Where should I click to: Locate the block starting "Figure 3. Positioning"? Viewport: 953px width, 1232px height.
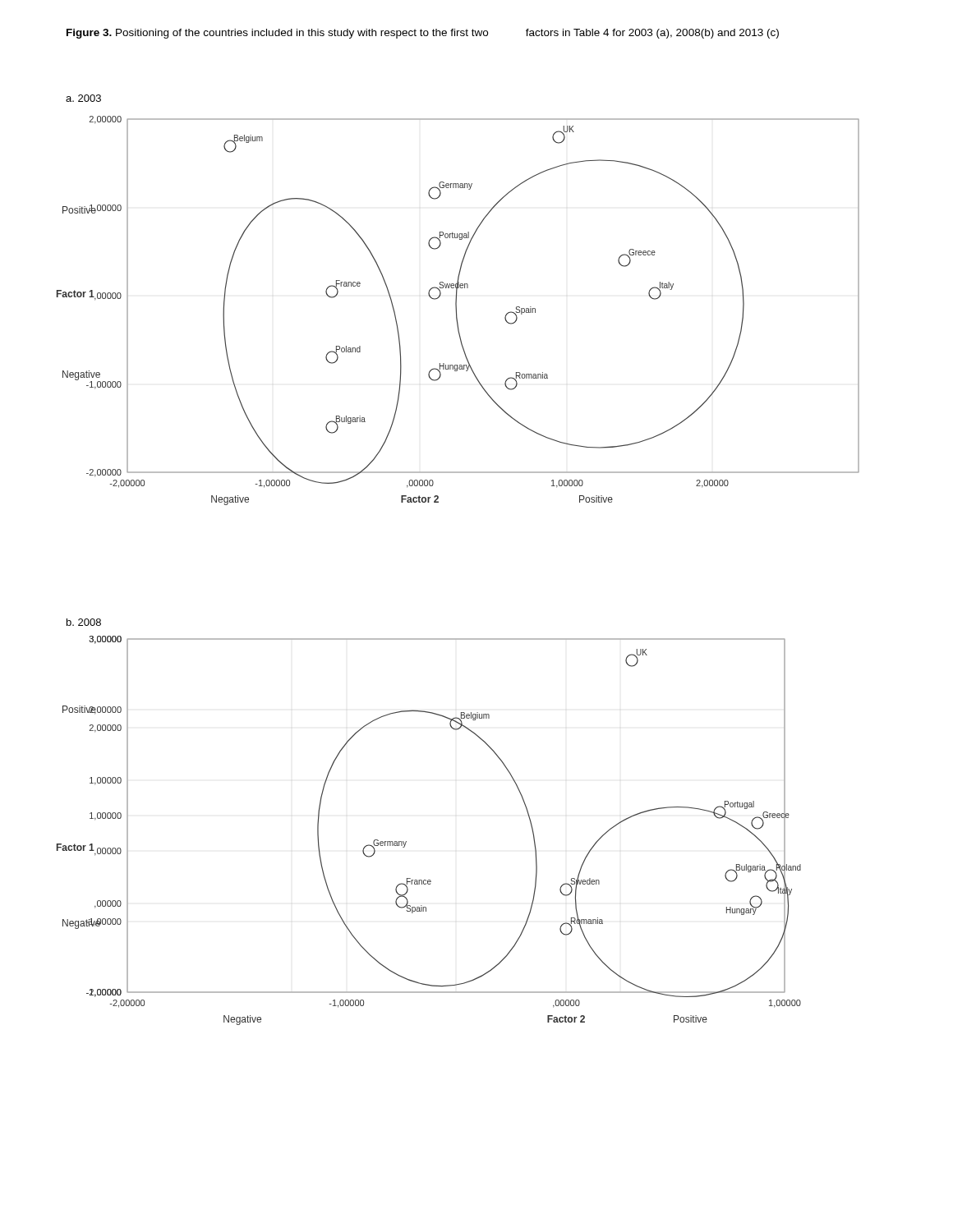(x=423, y=32)
